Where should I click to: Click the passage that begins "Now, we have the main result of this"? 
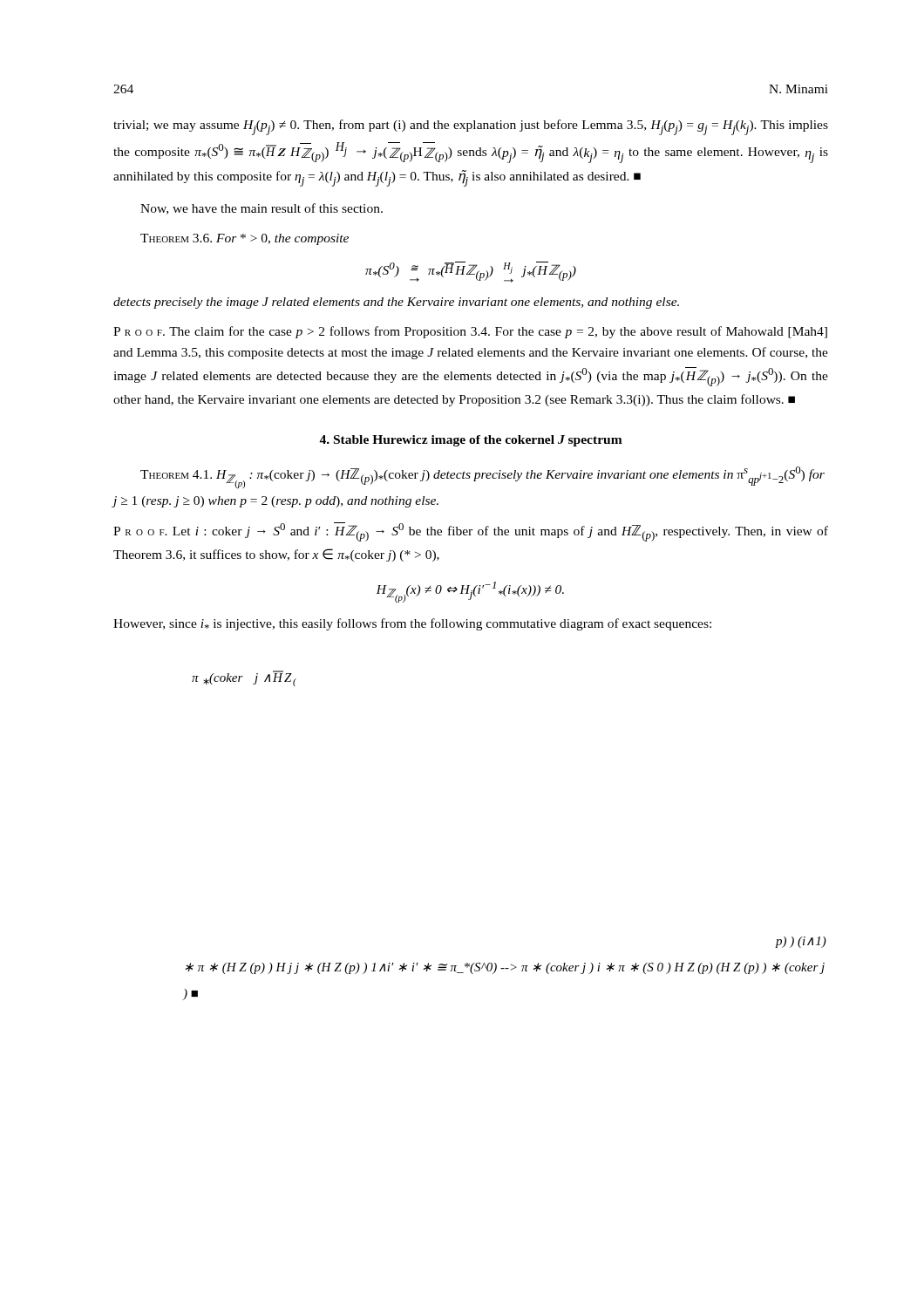tap(262, 208)
